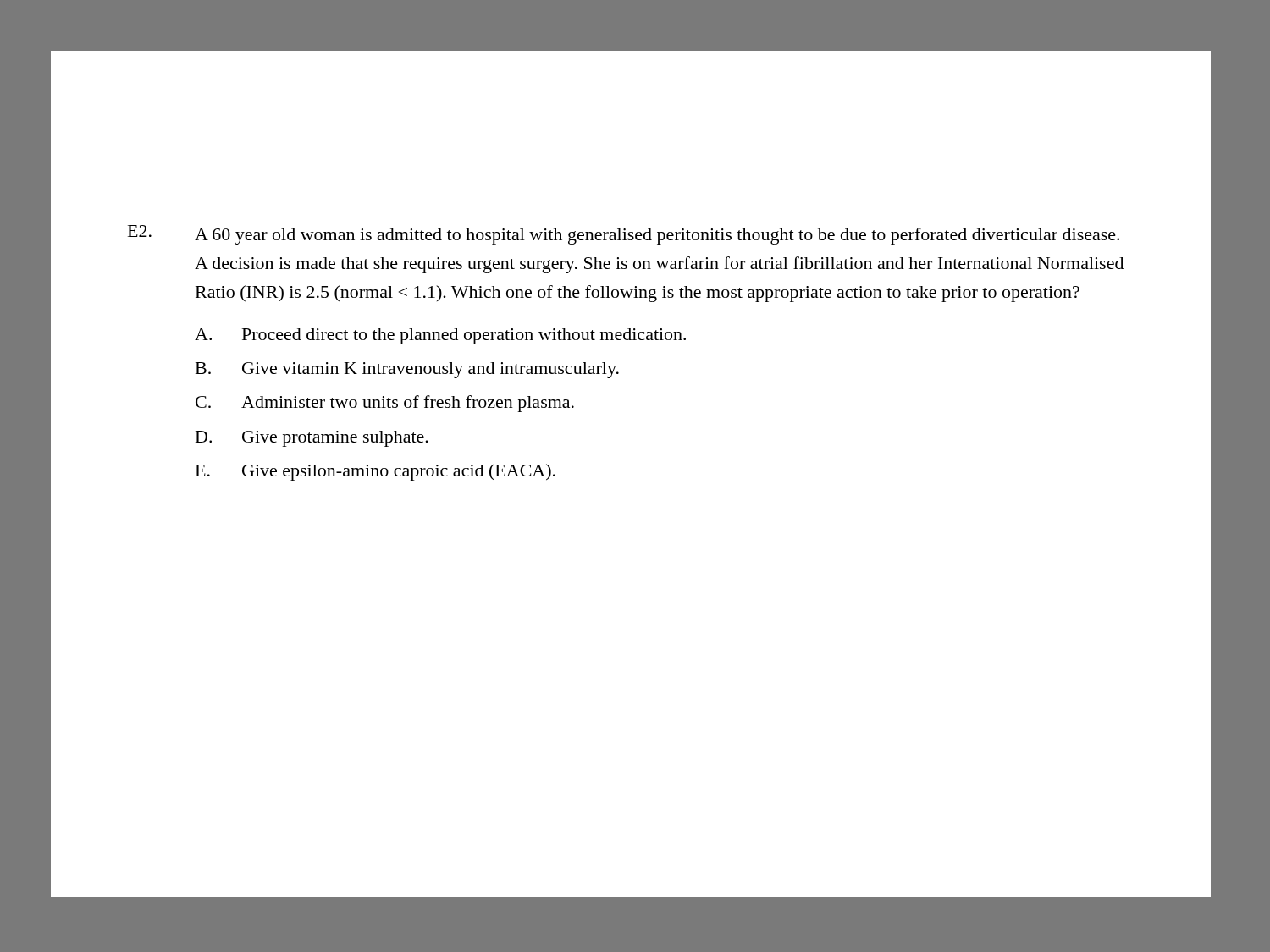Click on the text block starting "A. Proceed direct to the planned operation"

click(x=441, y=335)
